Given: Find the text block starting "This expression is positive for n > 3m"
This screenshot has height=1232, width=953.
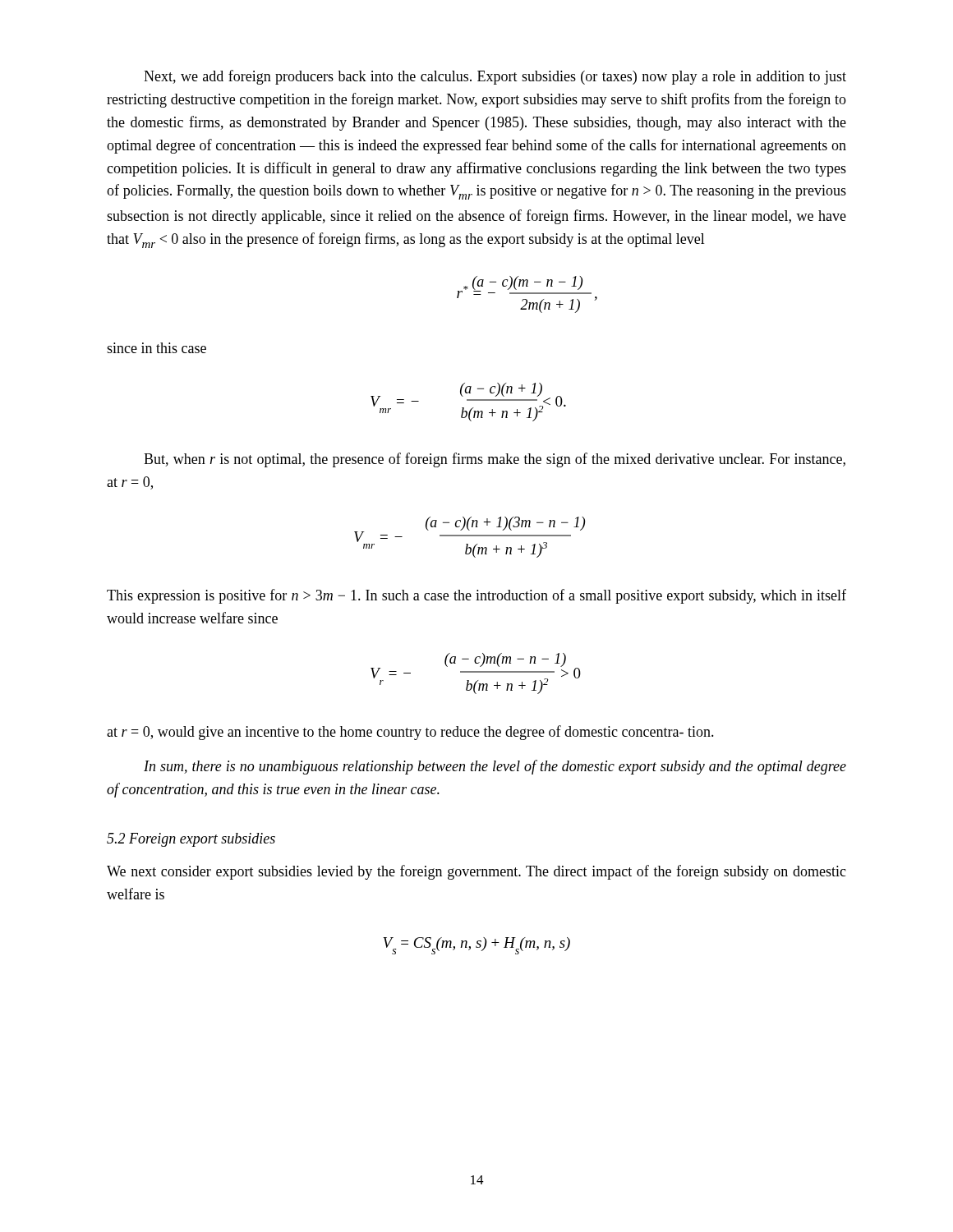Looking at the screenshot, I should [x=476, y=608].
